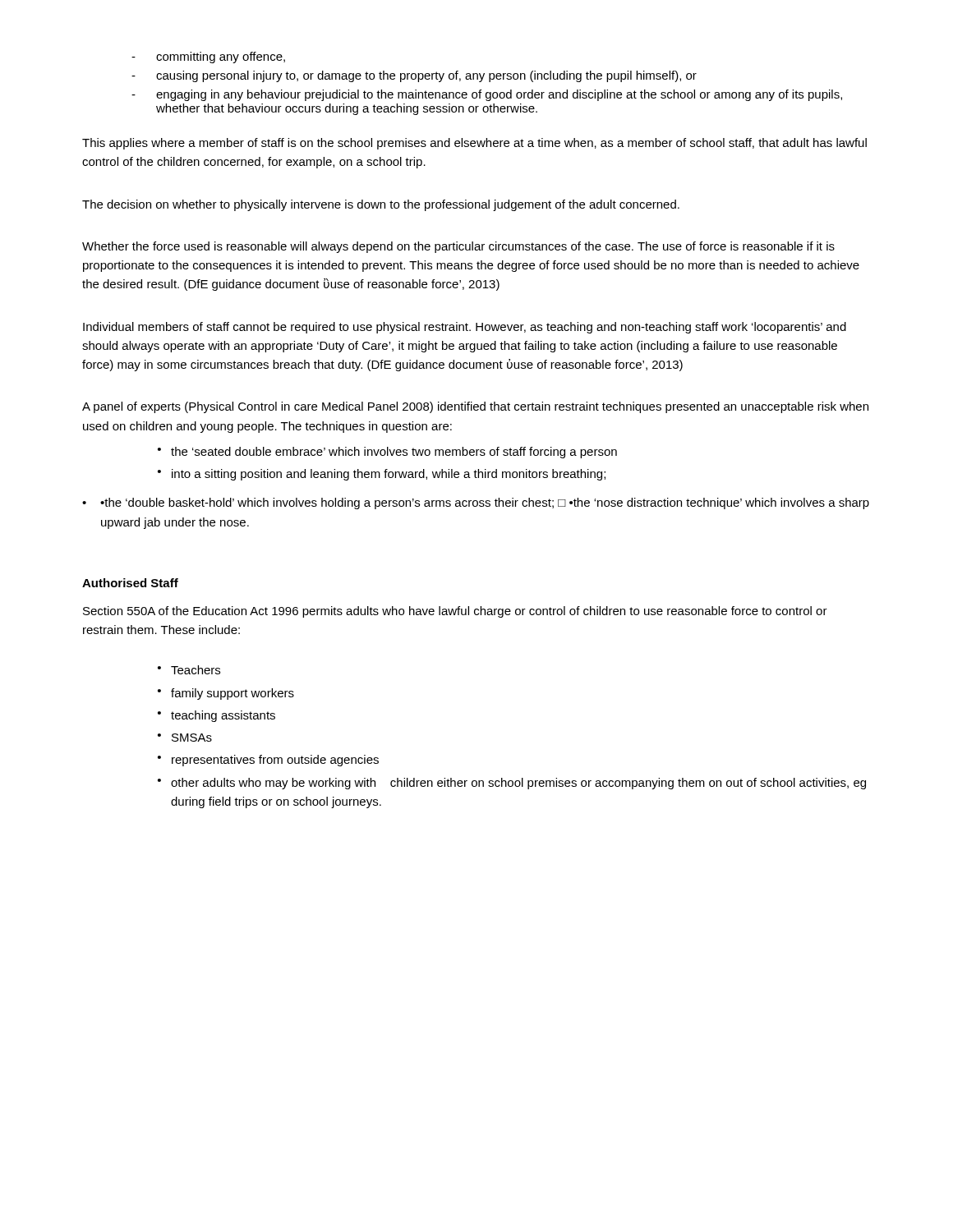Viewport: 953px width, 1232px height.
Task: Find the passage starting "Authorised Staff"
Action: [x=130, y=583]
